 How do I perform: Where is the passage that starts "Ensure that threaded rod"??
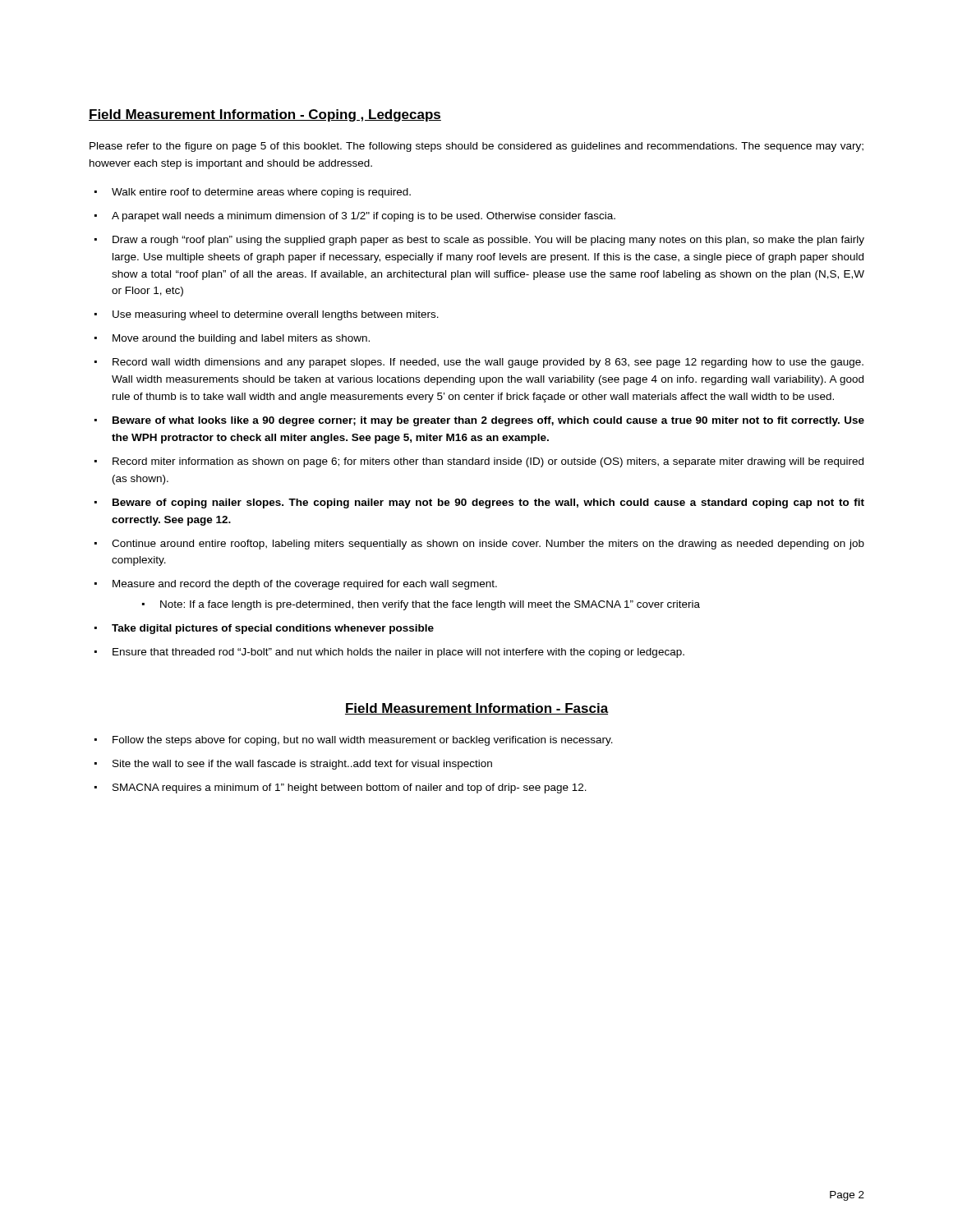[398, 652]
